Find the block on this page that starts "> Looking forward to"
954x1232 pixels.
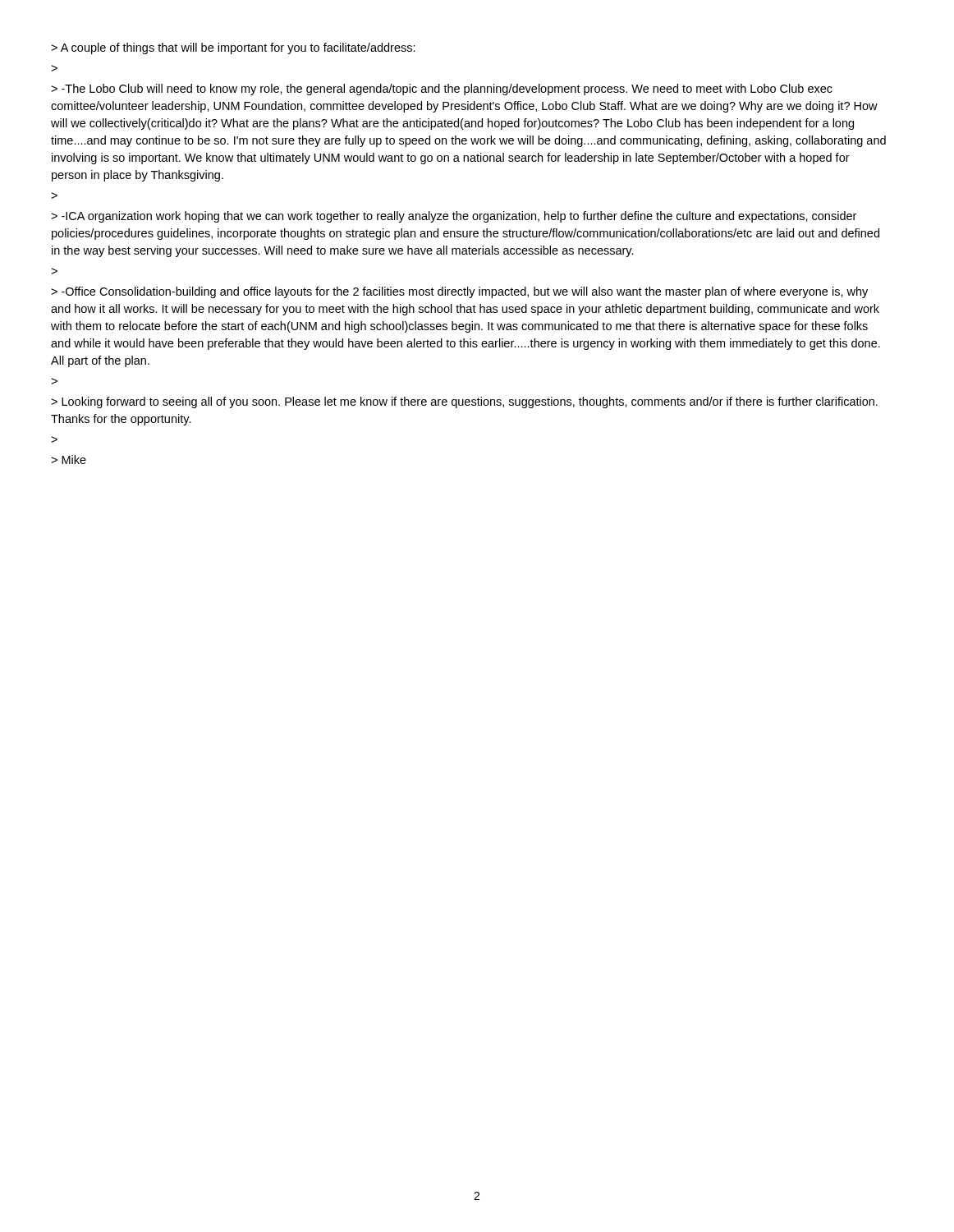click(x=465, y=411)
